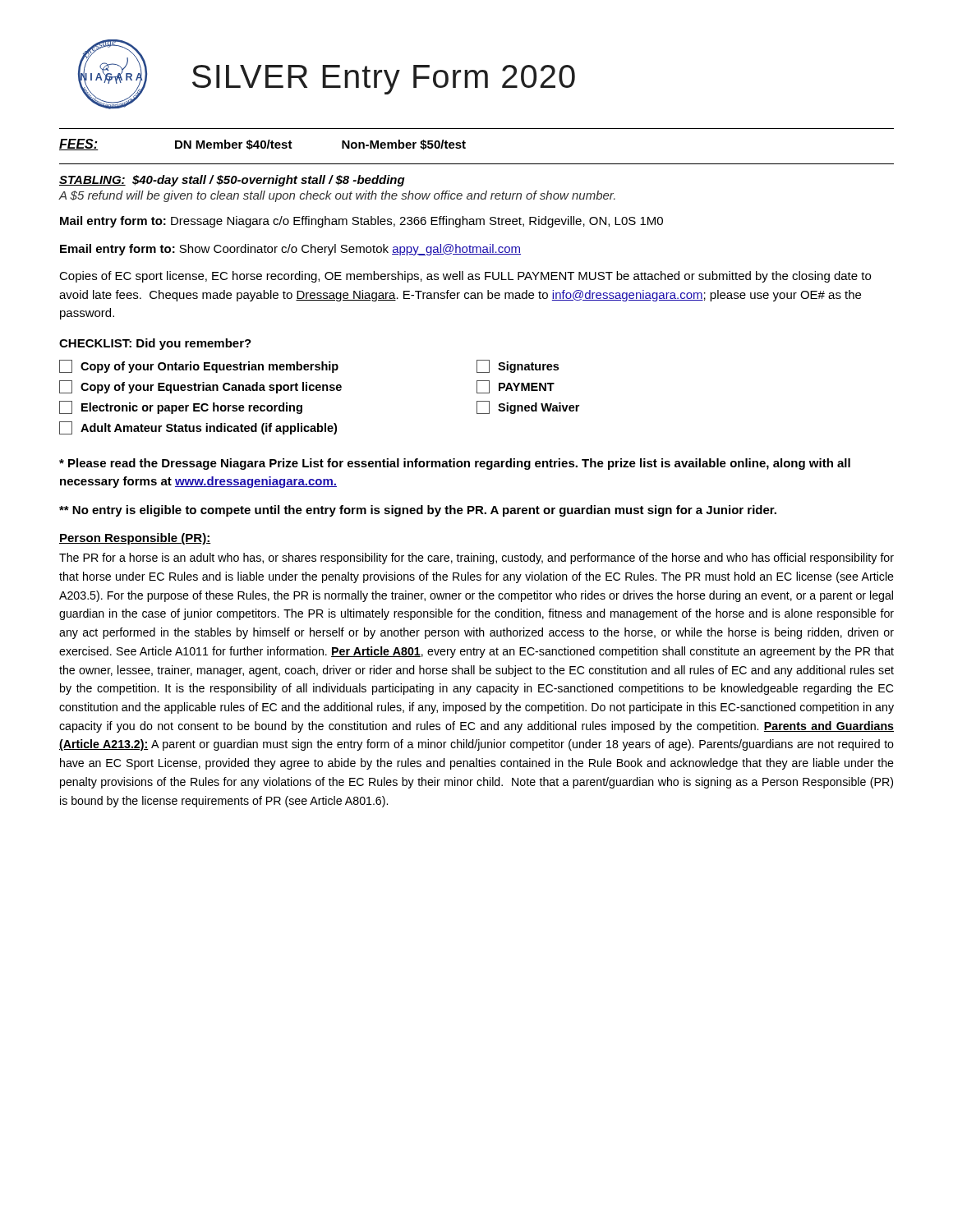Find the list item that reads "Signed Waiver"

[x=528, y=408]
